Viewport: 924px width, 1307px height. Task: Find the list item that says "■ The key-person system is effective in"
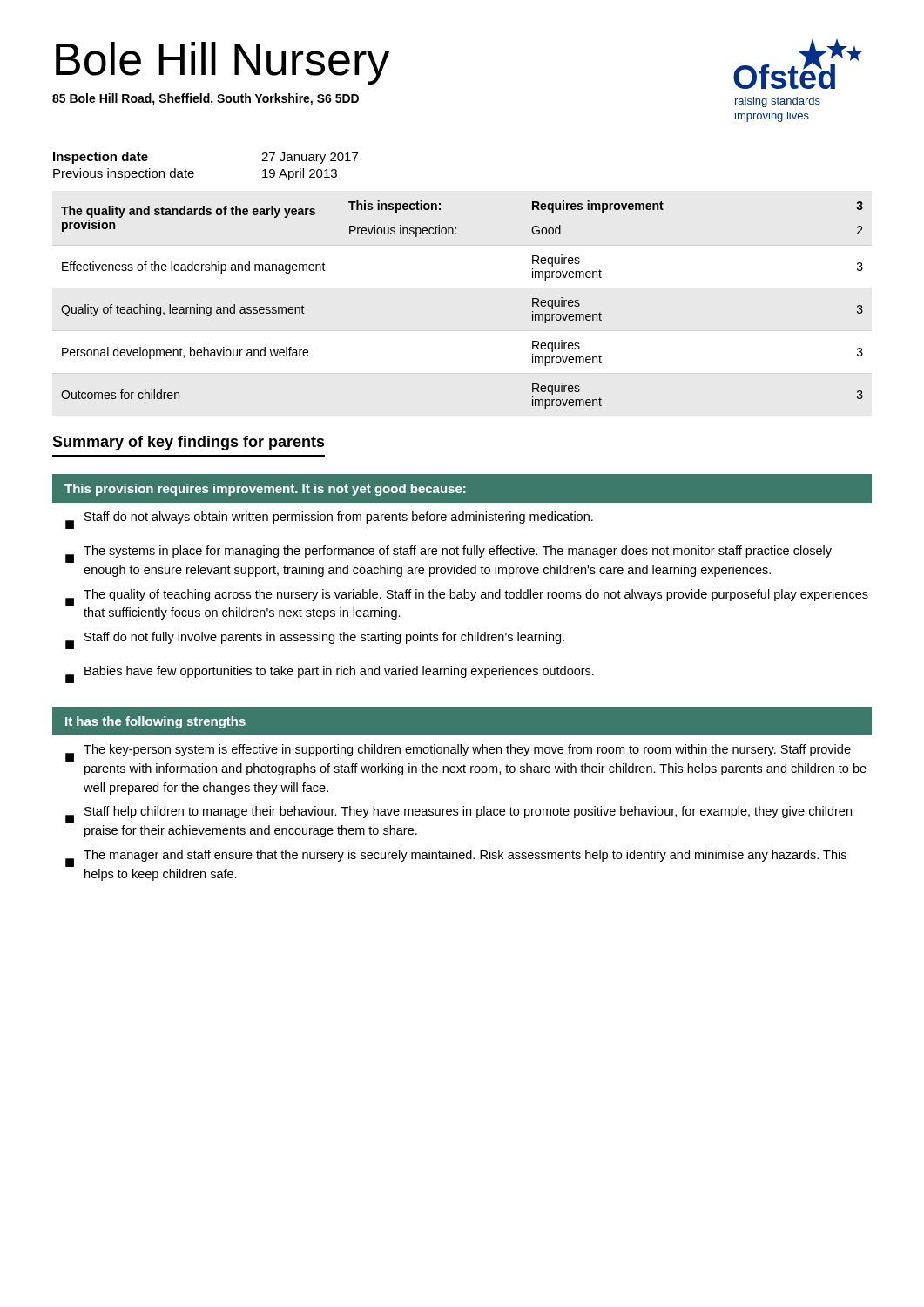pyautogui.click(x=468, y=769)
